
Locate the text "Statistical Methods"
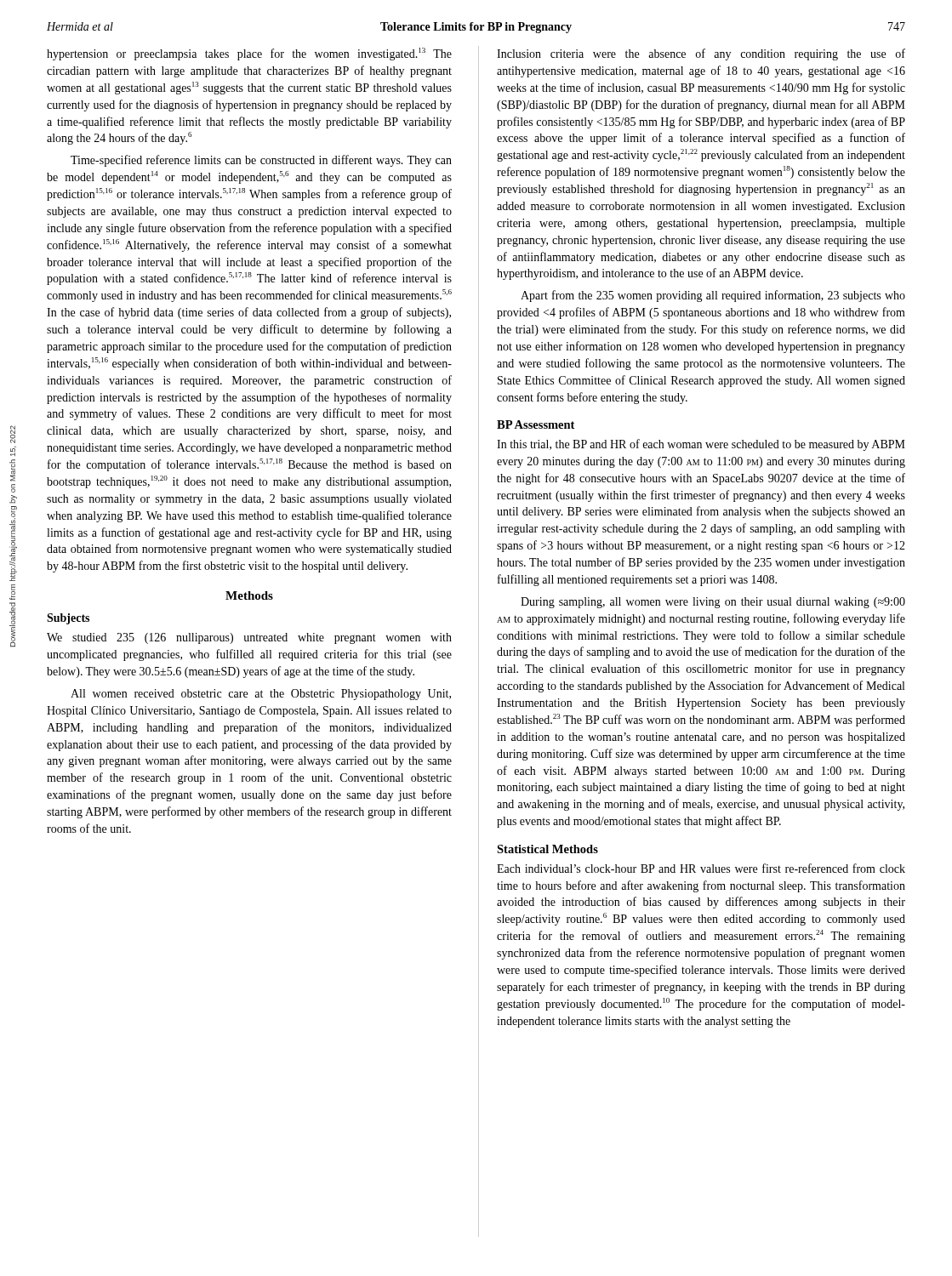pyautogui.click(x=547, y=849)
